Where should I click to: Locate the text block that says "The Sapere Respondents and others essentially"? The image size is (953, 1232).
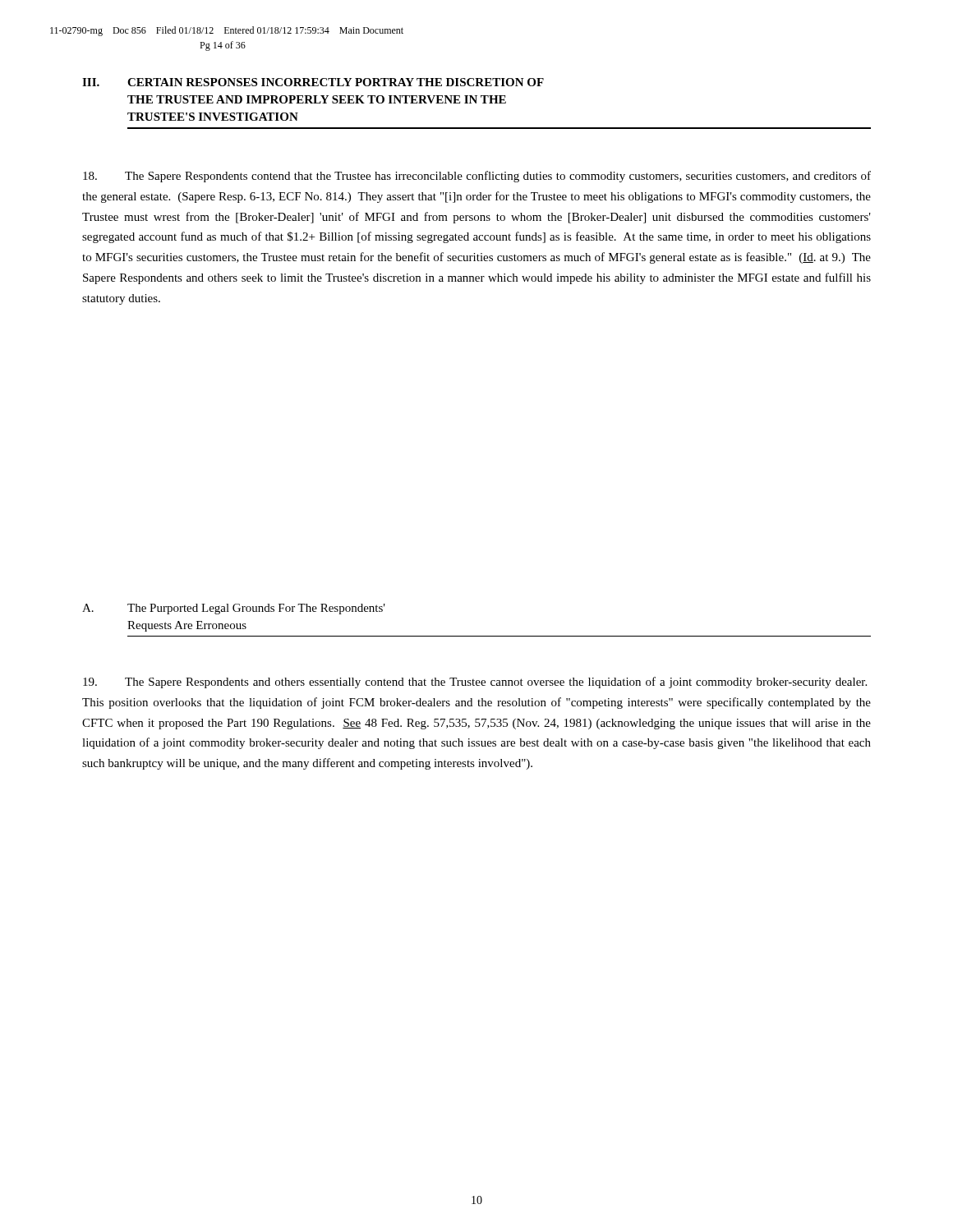(x=476, y=721)
